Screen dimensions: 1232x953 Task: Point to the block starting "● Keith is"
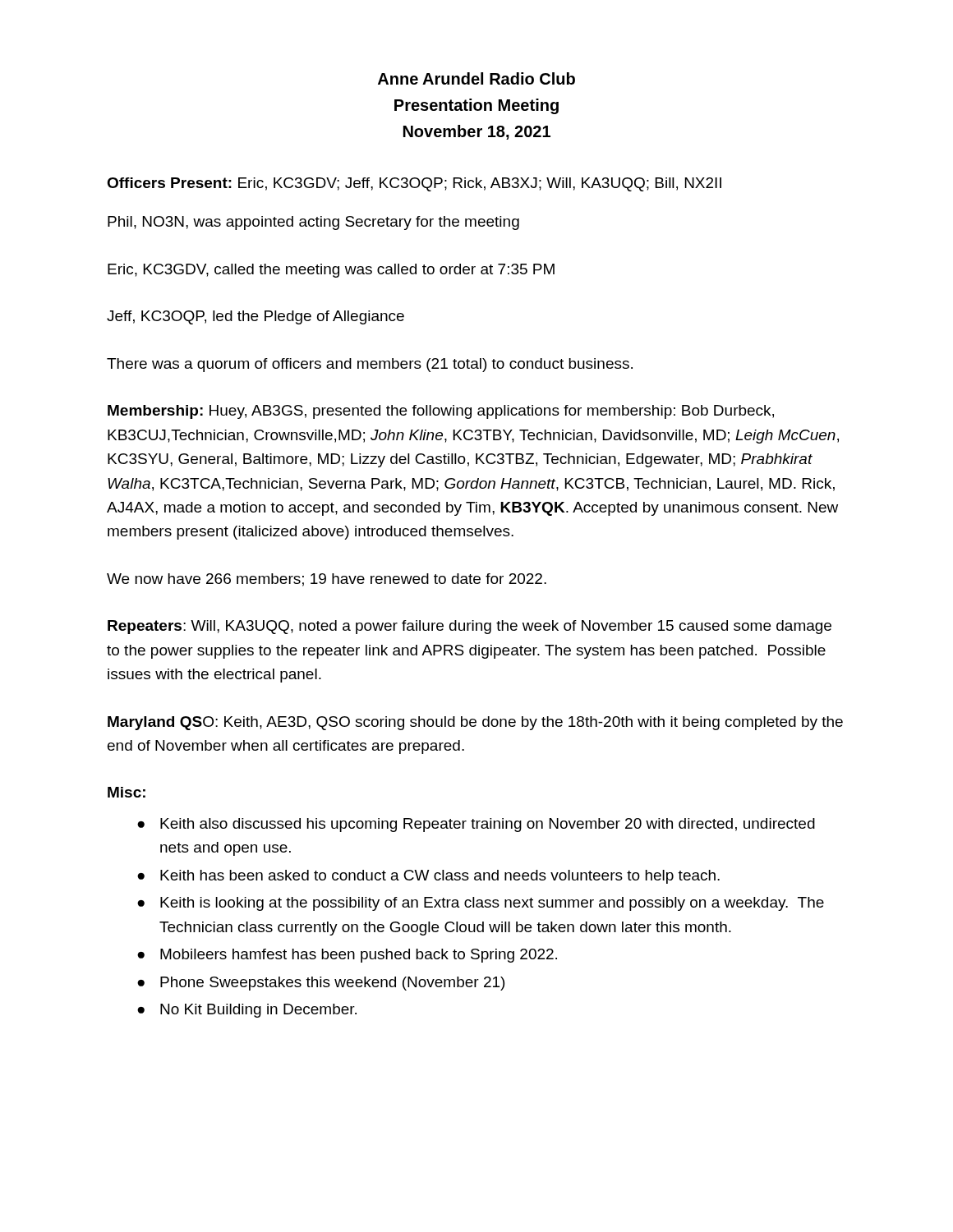pos(491,915)
